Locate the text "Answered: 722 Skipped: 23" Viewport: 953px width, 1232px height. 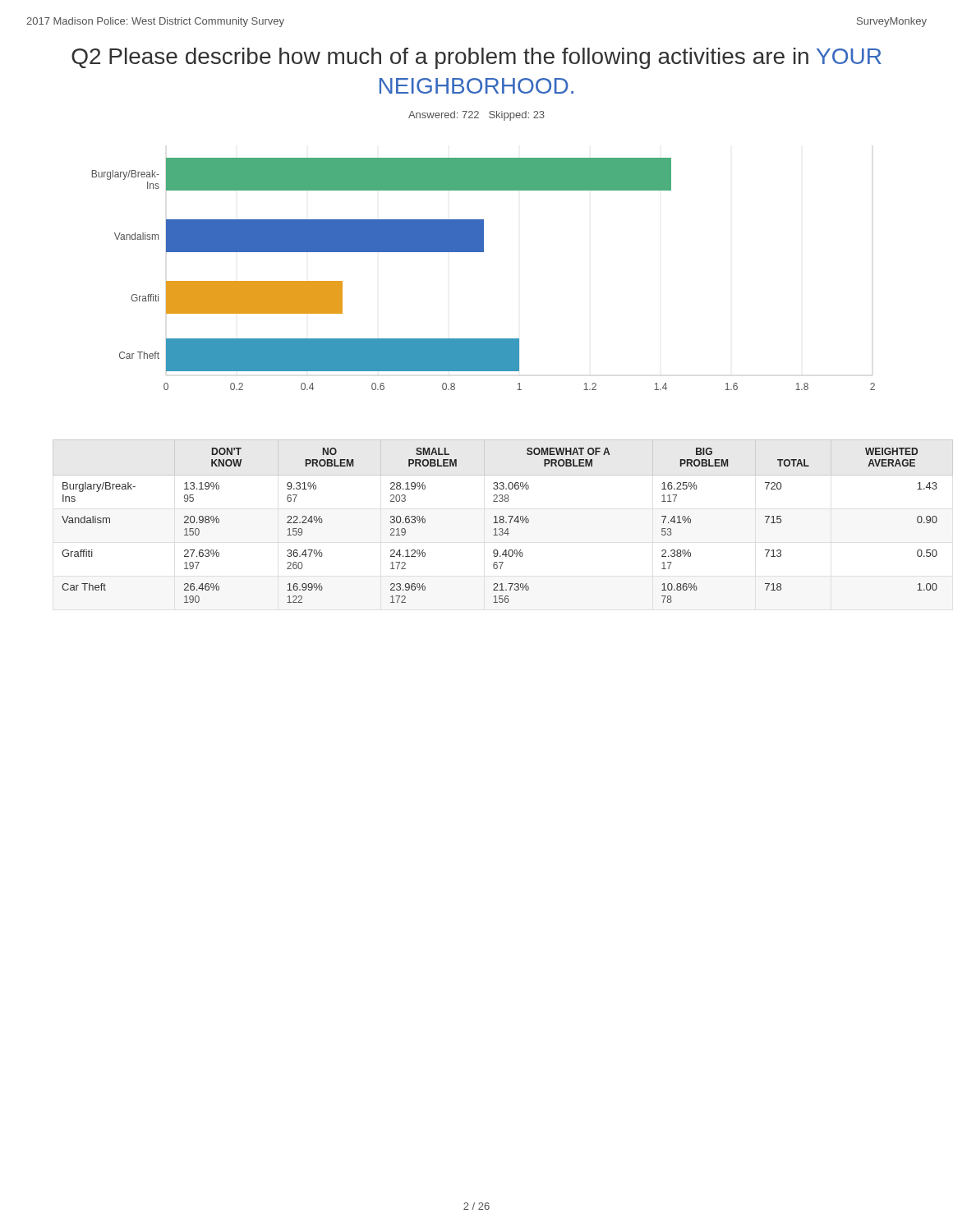[x=476, y=114]
